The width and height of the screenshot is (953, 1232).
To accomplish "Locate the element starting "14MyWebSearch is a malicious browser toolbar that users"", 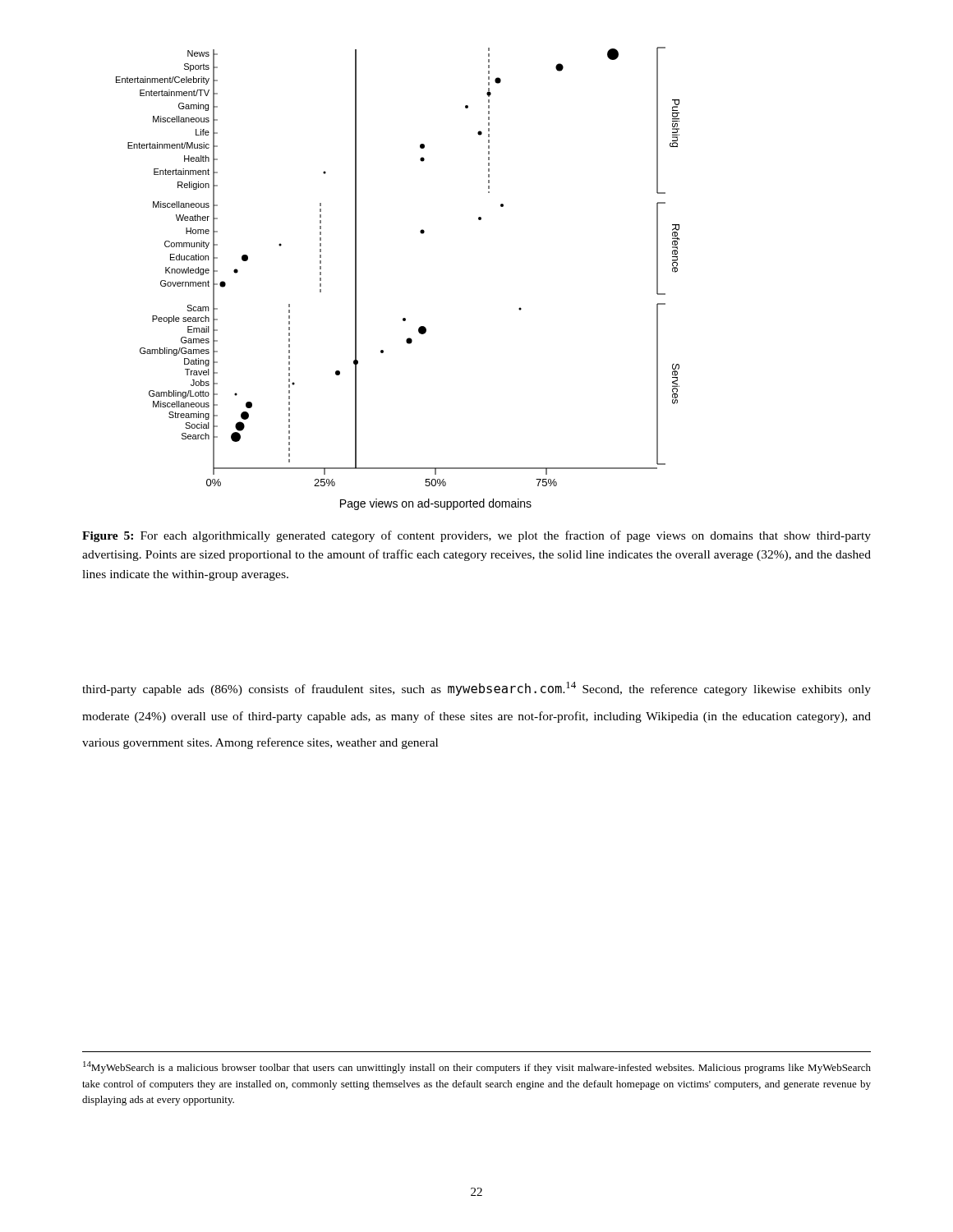I will (476, 1082).
